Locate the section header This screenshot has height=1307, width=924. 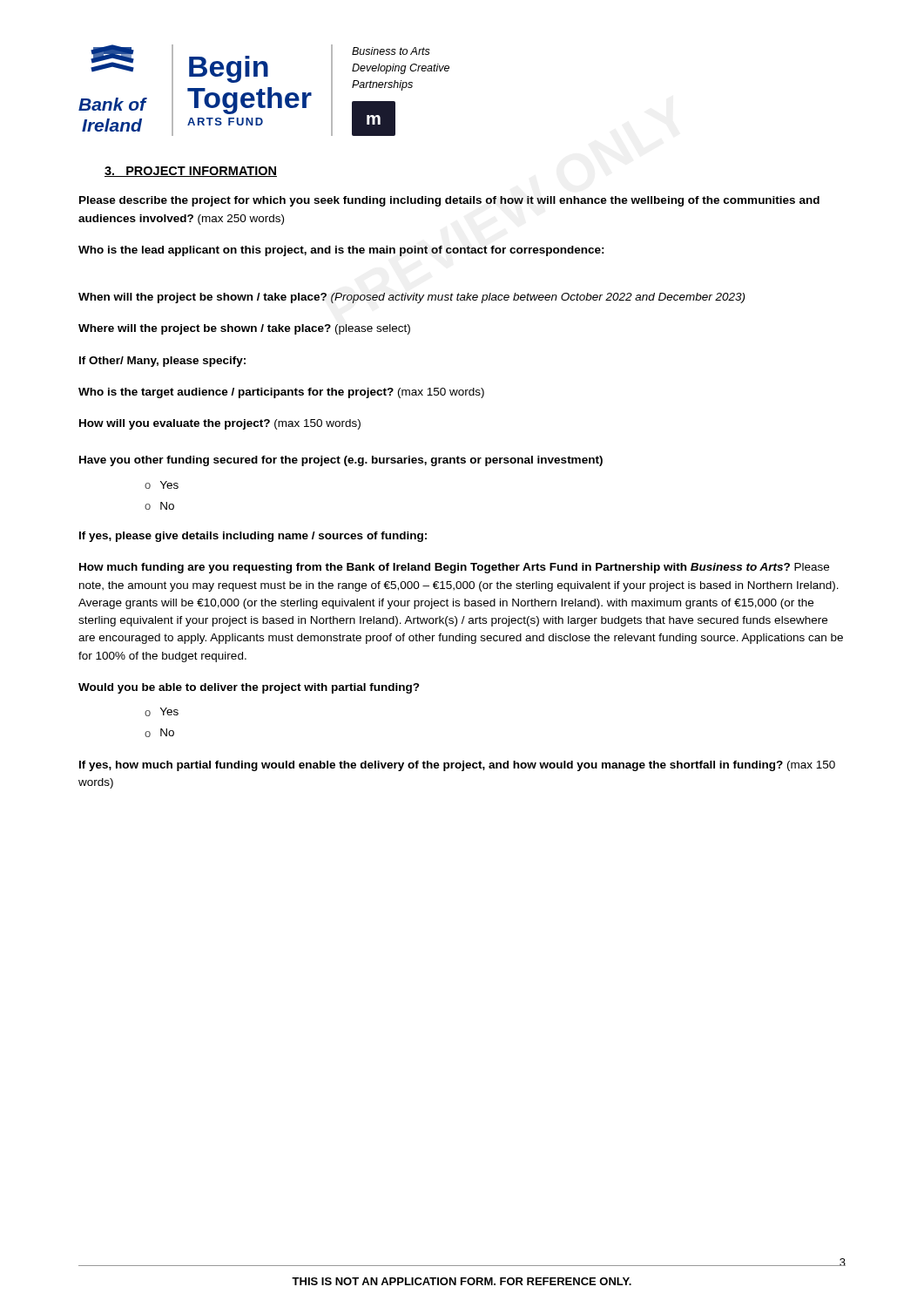point(191,171)
